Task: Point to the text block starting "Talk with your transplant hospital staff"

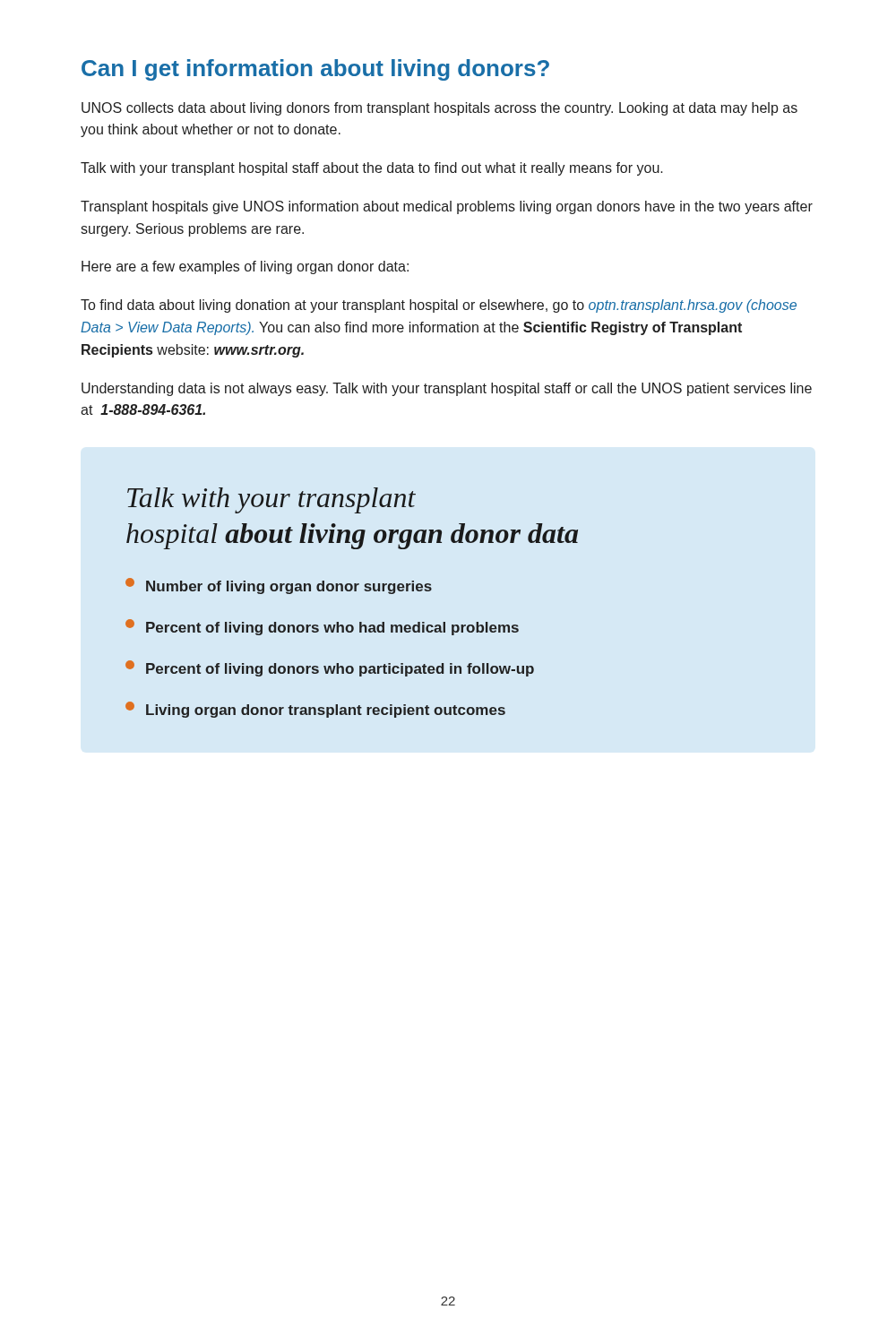Action: click(x=372, y=168)
